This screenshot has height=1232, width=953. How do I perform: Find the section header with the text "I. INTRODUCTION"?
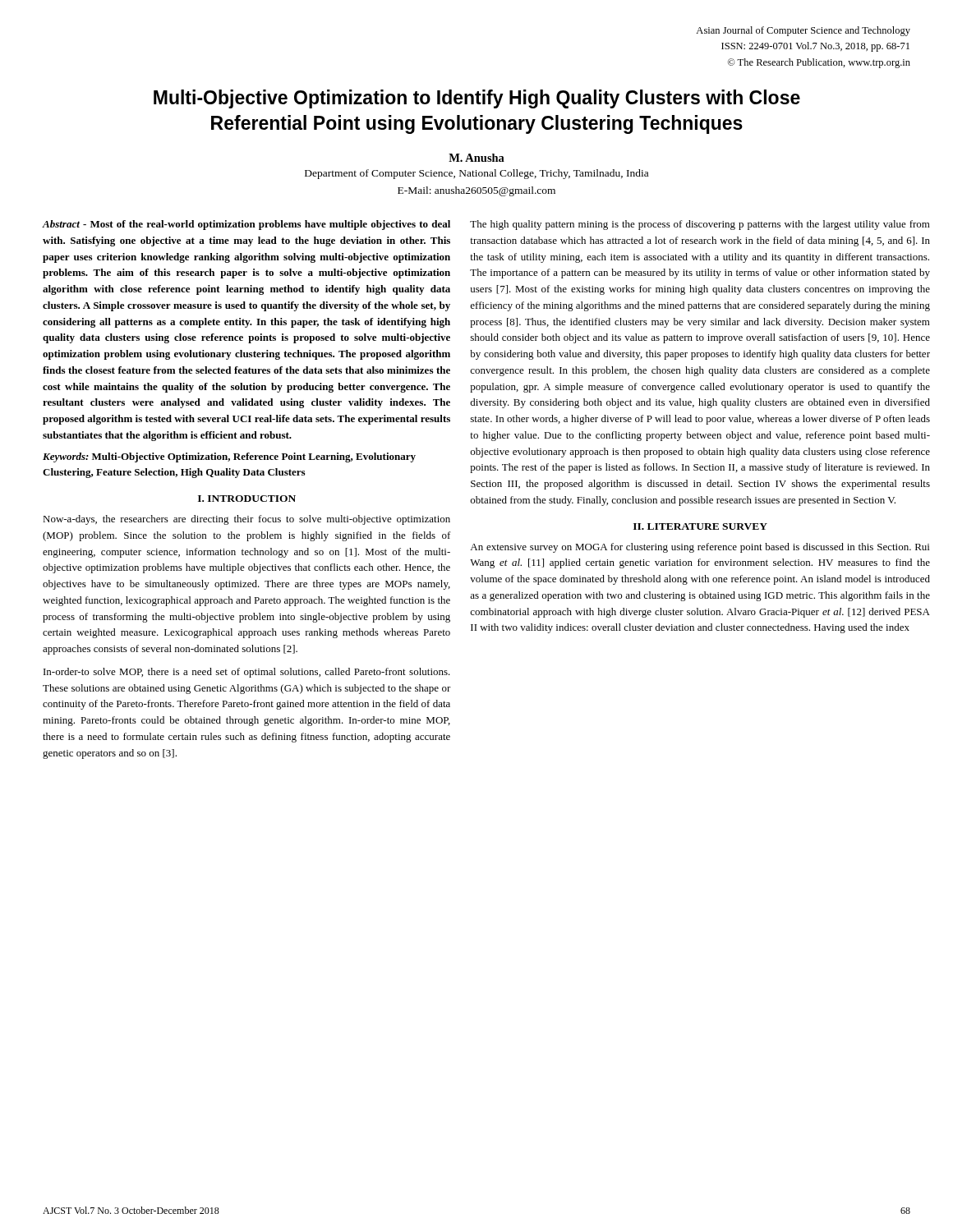click(247, 498)
